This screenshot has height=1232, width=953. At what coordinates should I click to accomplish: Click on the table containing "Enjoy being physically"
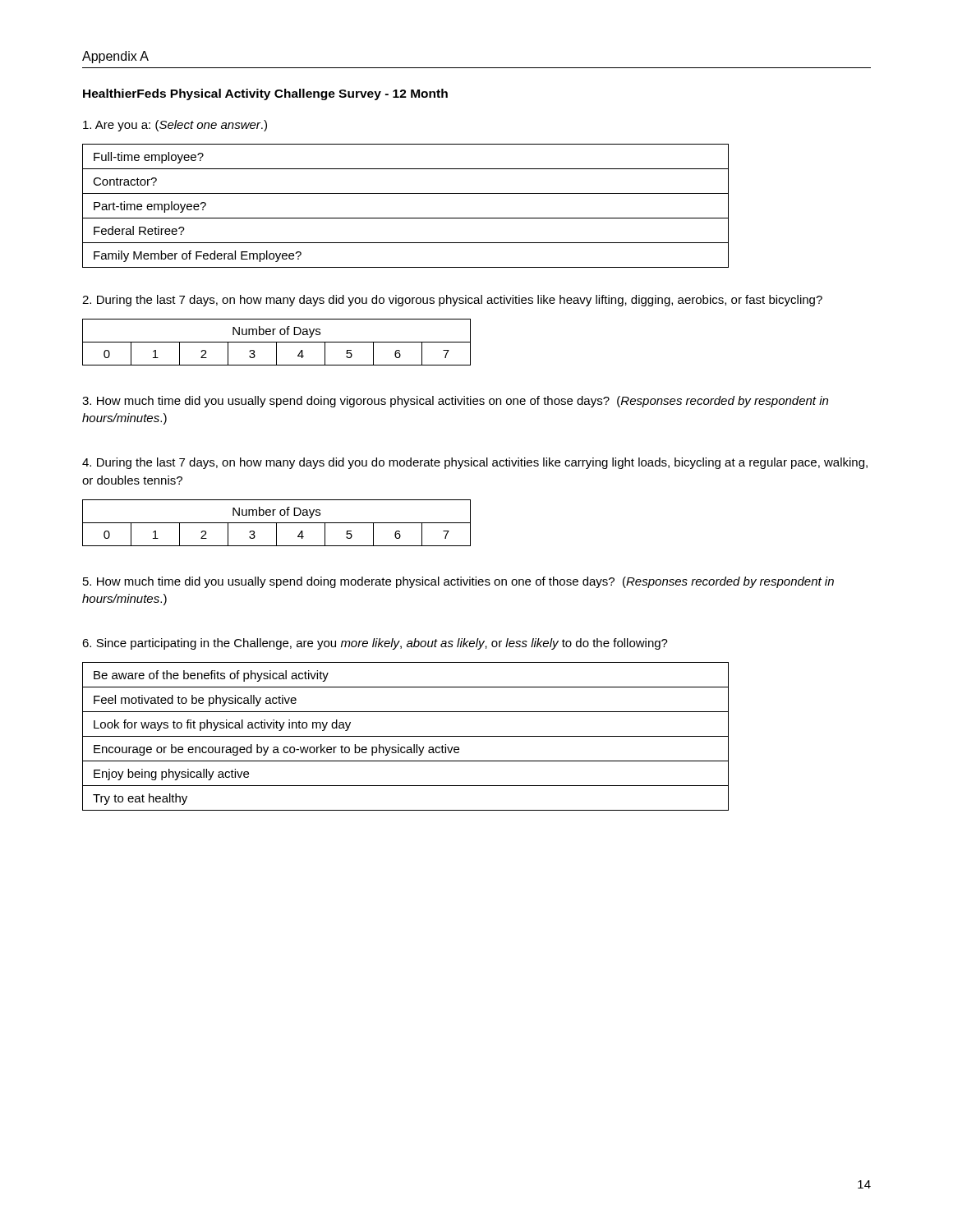click(x=476, y=736)
